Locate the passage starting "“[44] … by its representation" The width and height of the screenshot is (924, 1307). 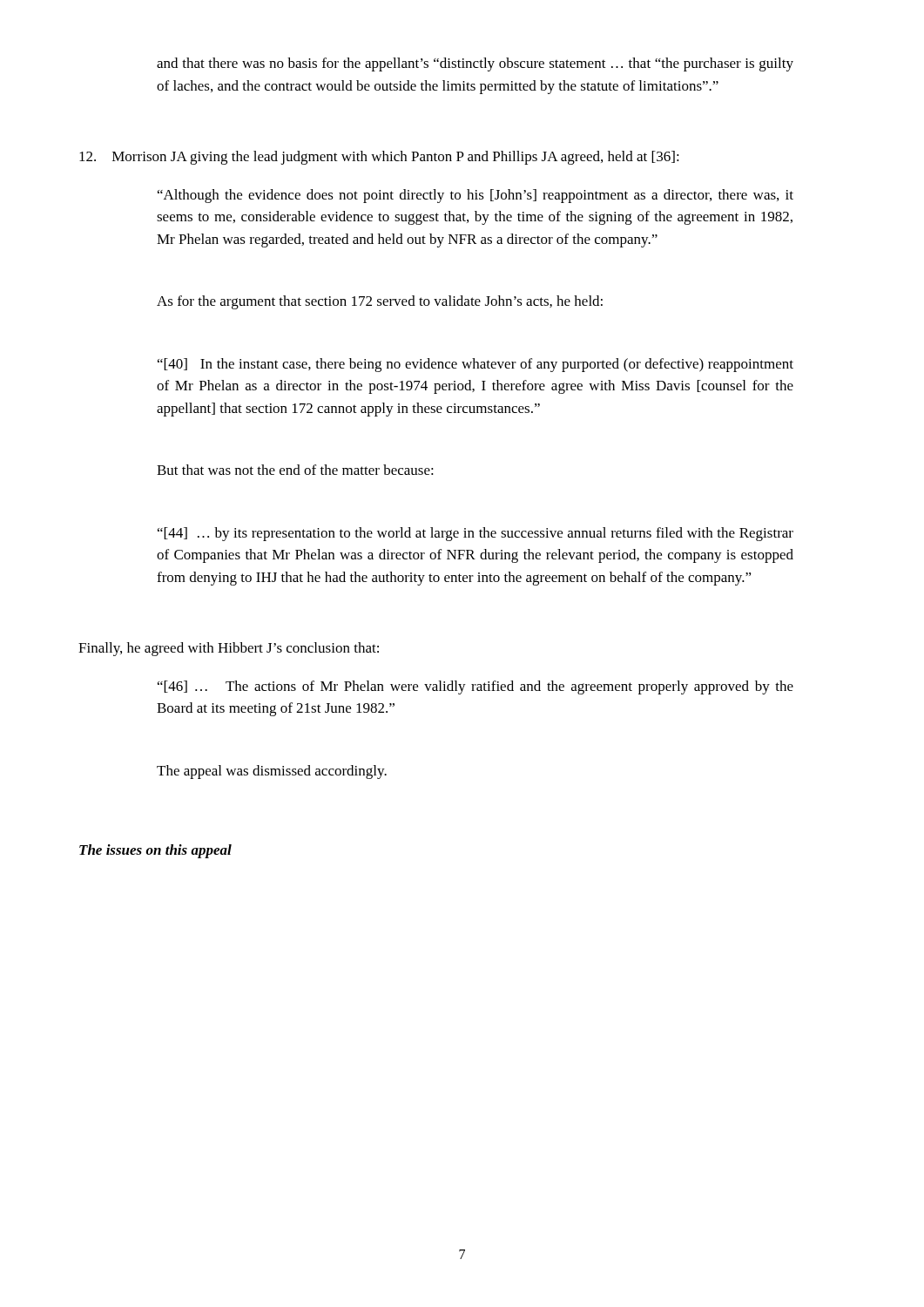pyautogui.click(x=475, y=555)
